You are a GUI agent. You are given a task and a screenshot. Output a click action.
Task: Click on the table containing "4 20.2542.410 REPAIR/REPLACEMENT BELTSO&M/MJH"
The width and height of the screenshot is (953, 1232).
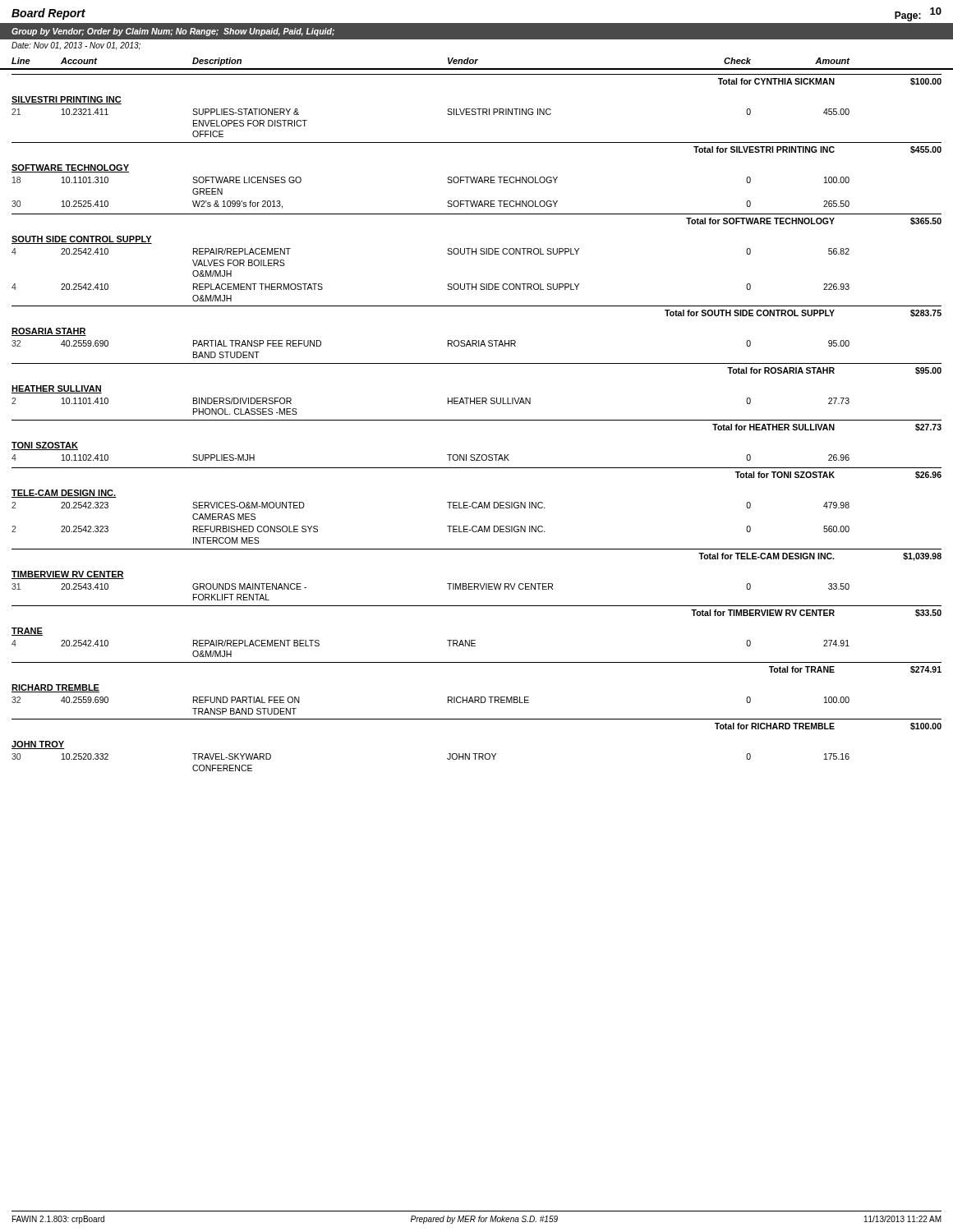point(476,657)
